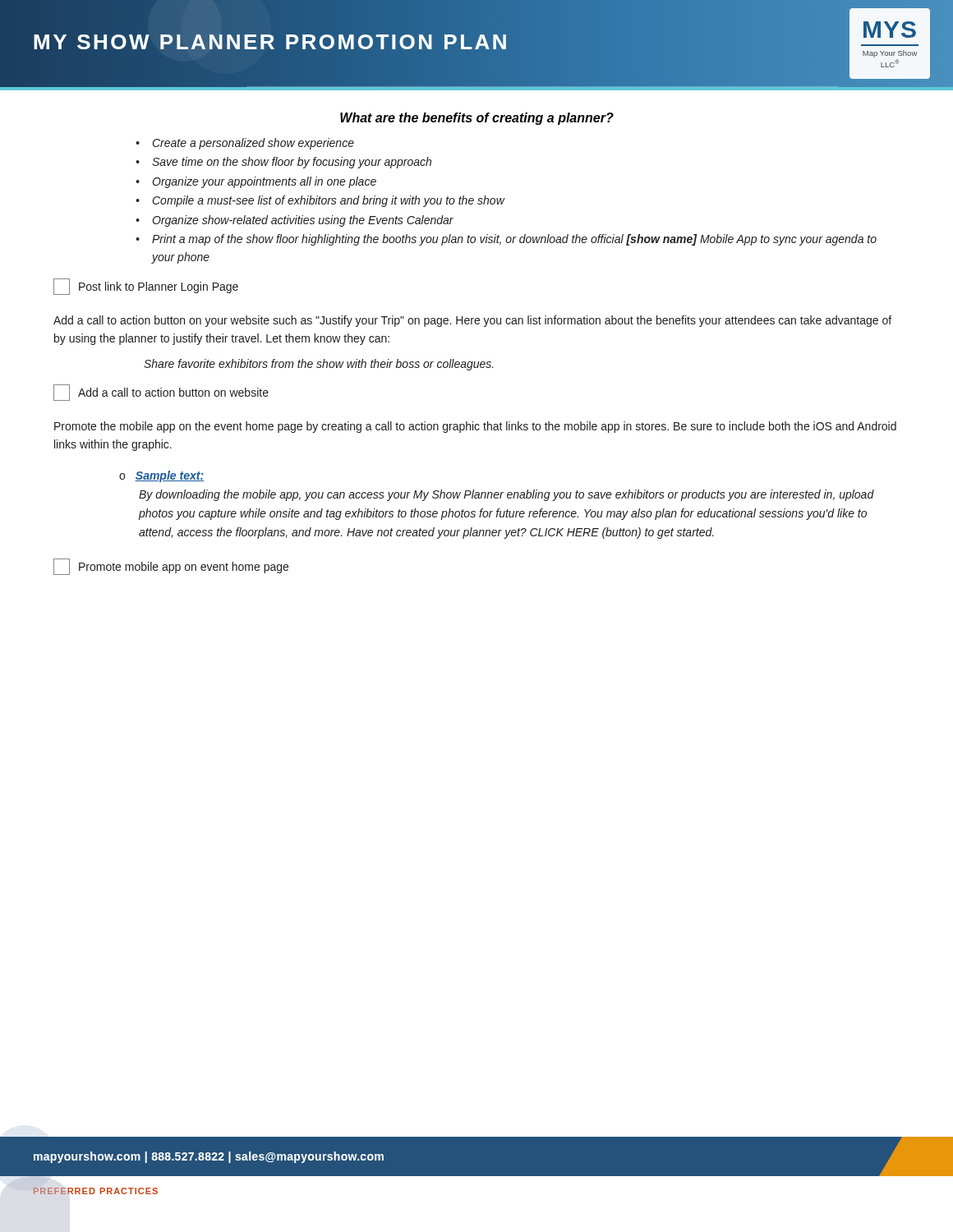This screenshot has height=1232, width=953.
Task: Select the element starting "• Compile a must-see list of exhibitors and"
Action: pyautogui.click(x=320, y=201)
